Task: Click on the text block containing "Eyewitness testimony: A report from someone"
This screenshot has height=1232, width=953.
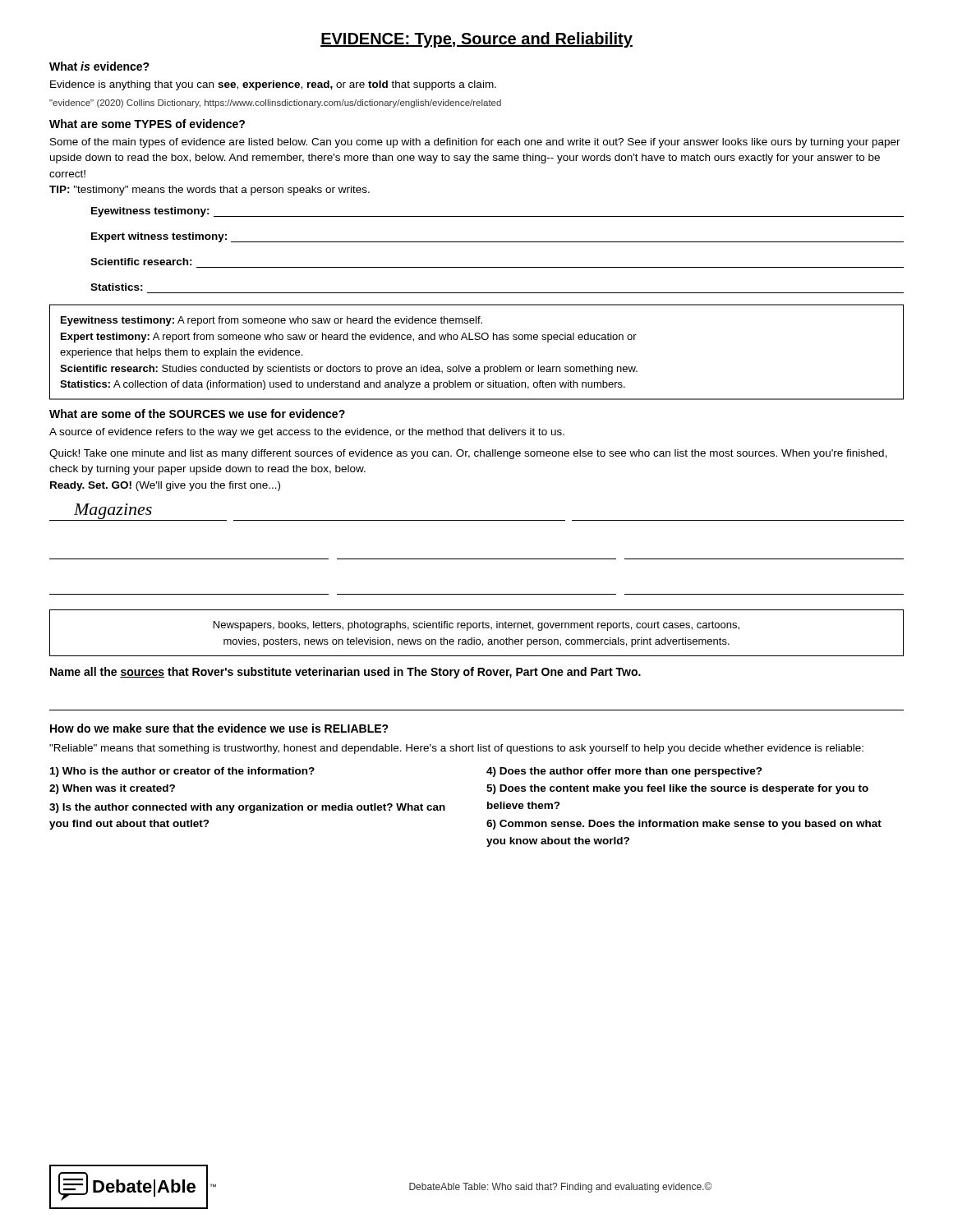Action: tap(272, 321)
